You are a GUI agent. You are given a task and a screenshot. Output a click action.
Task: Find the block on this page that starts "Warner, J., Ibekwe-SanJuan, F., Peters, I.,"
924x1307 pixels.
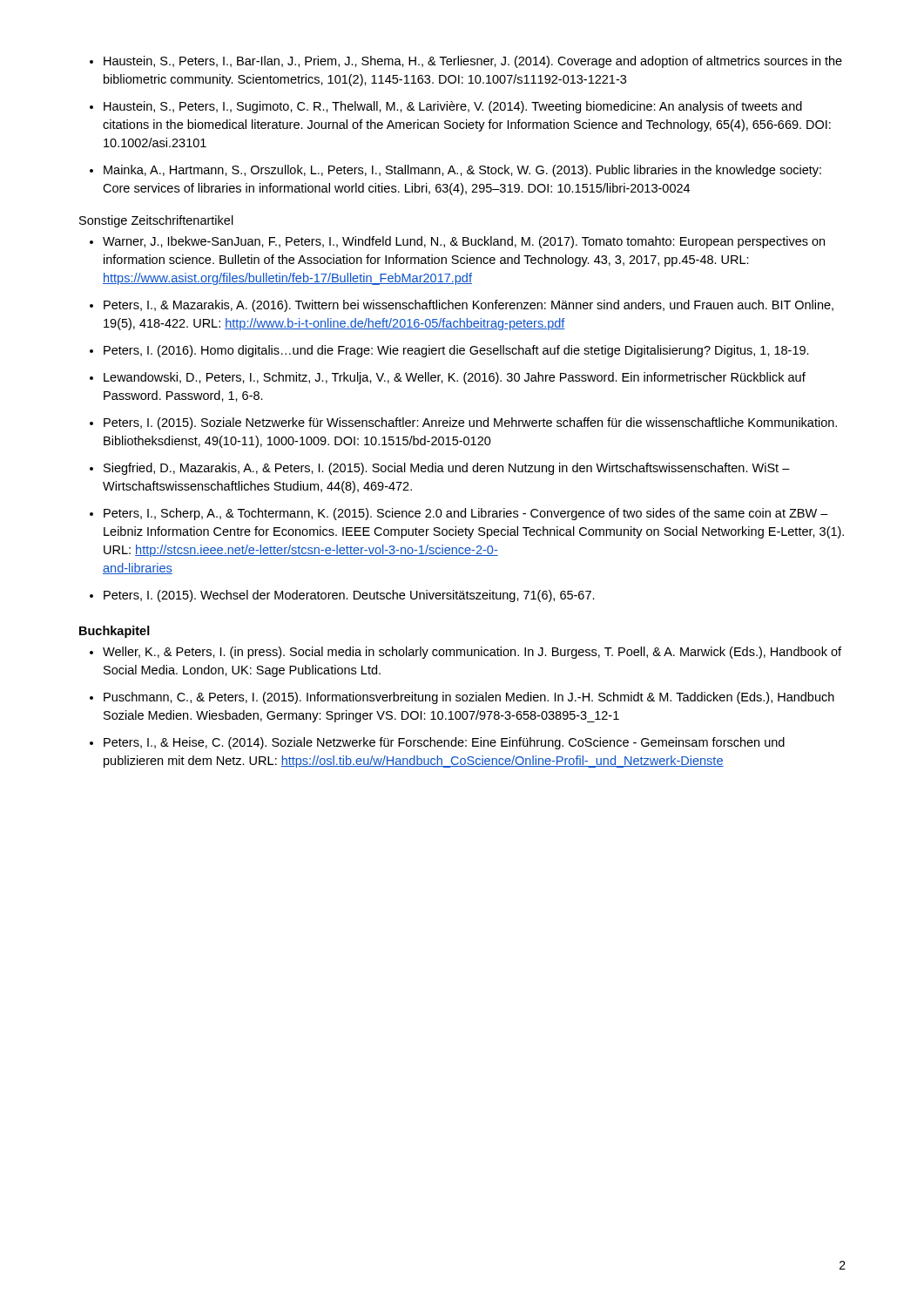click(x=464, y=260)
